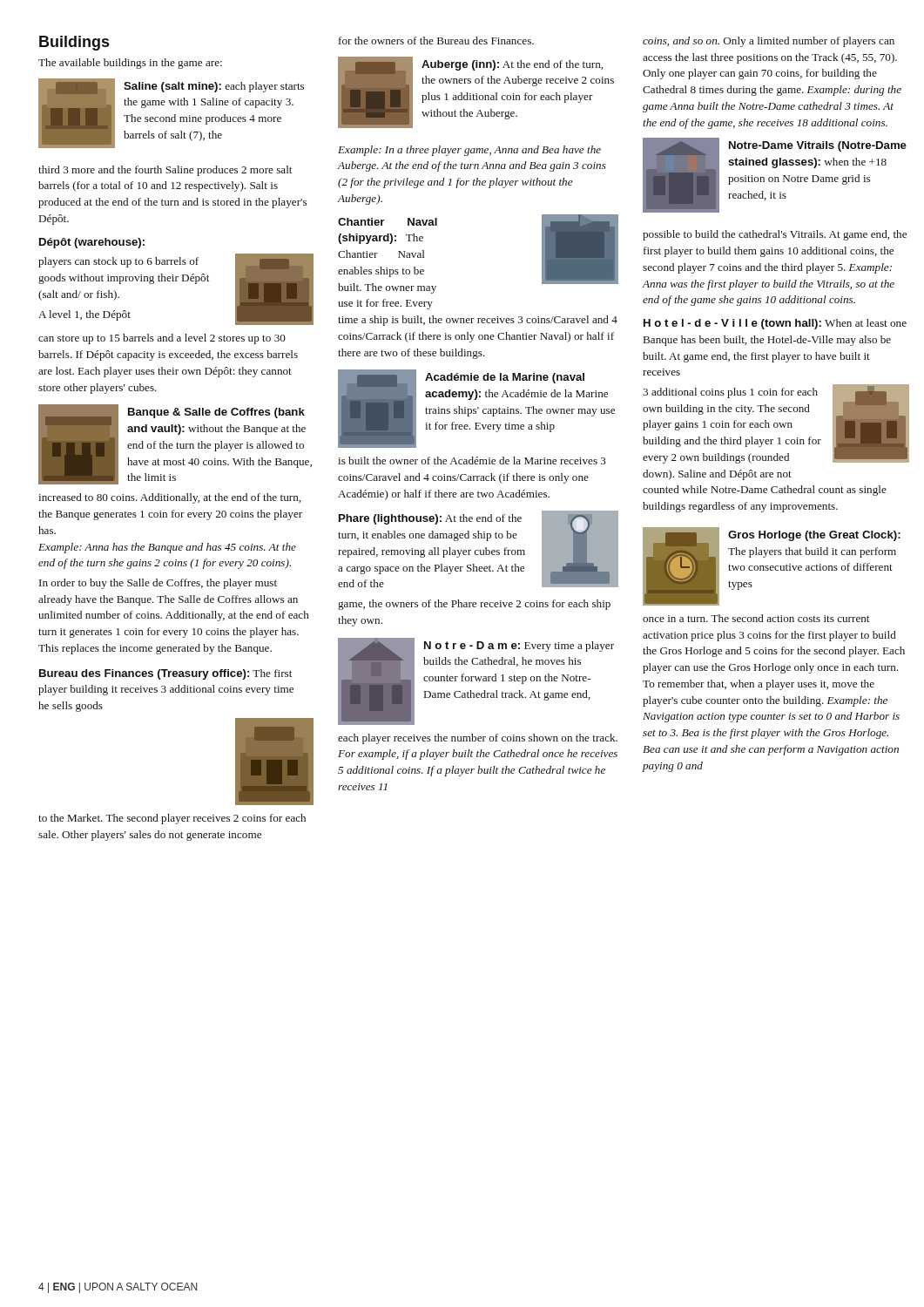Viewport: 924px width, 1307px height.
Task: Navigate to the element starting "H o t"
Action: [776, 417]
